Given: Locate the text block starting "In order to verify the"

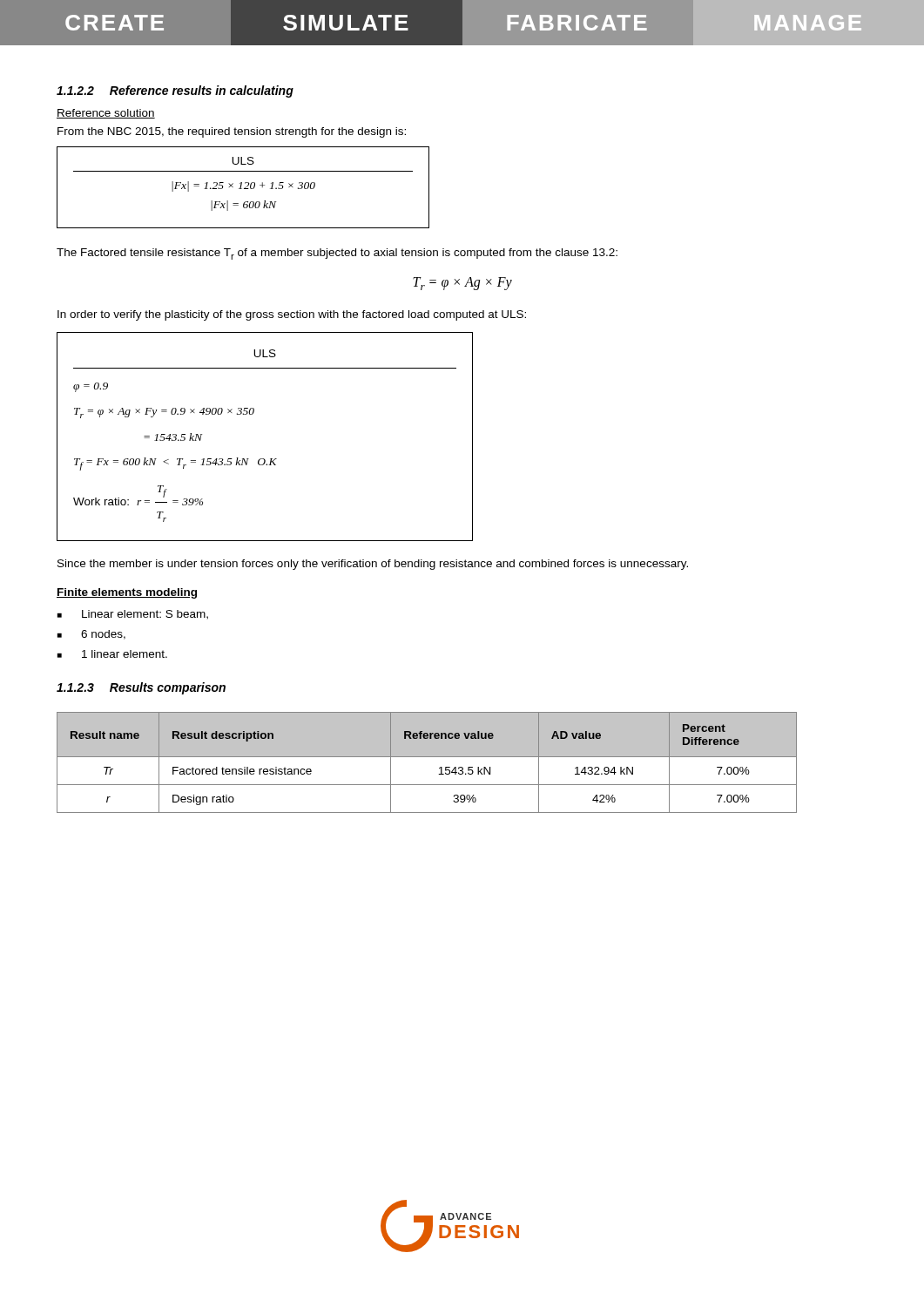Looking at the screenshot, I should pyautogui.click(x=292, y=314).
